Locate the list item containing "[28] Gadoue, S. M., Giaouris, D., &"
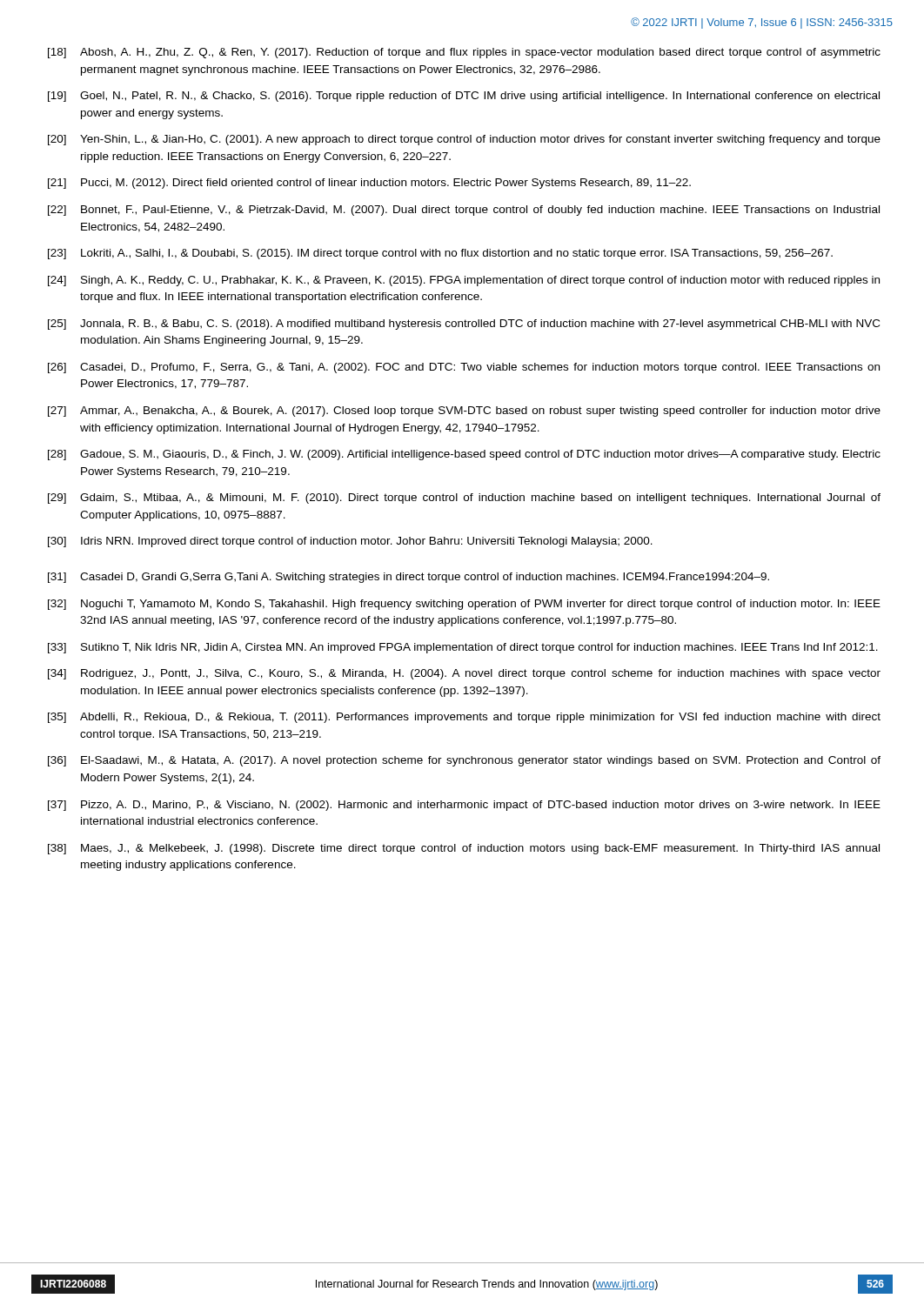 click(464, 463)
